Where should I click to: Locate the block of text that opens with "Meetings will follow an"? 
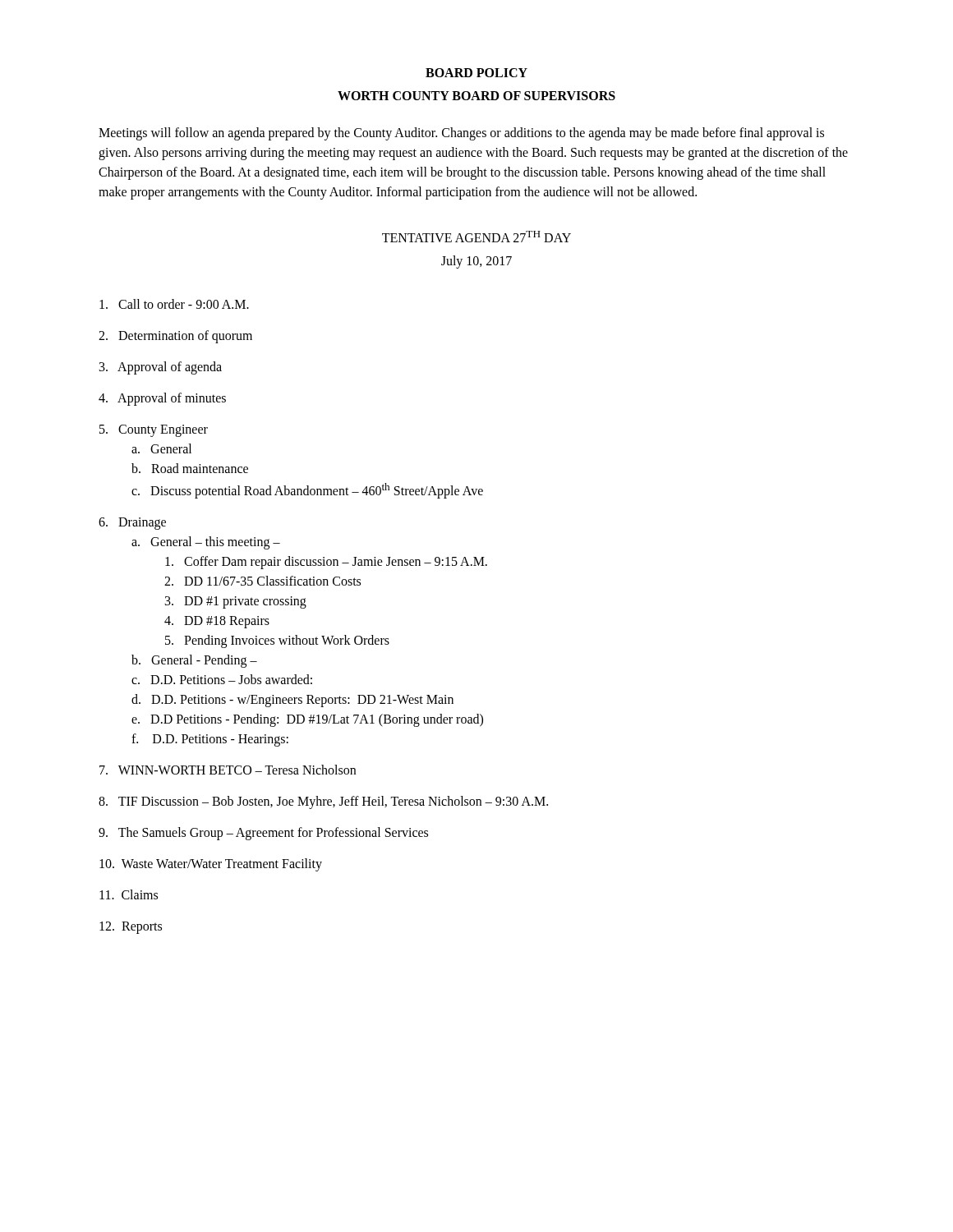tap(473, 162)
